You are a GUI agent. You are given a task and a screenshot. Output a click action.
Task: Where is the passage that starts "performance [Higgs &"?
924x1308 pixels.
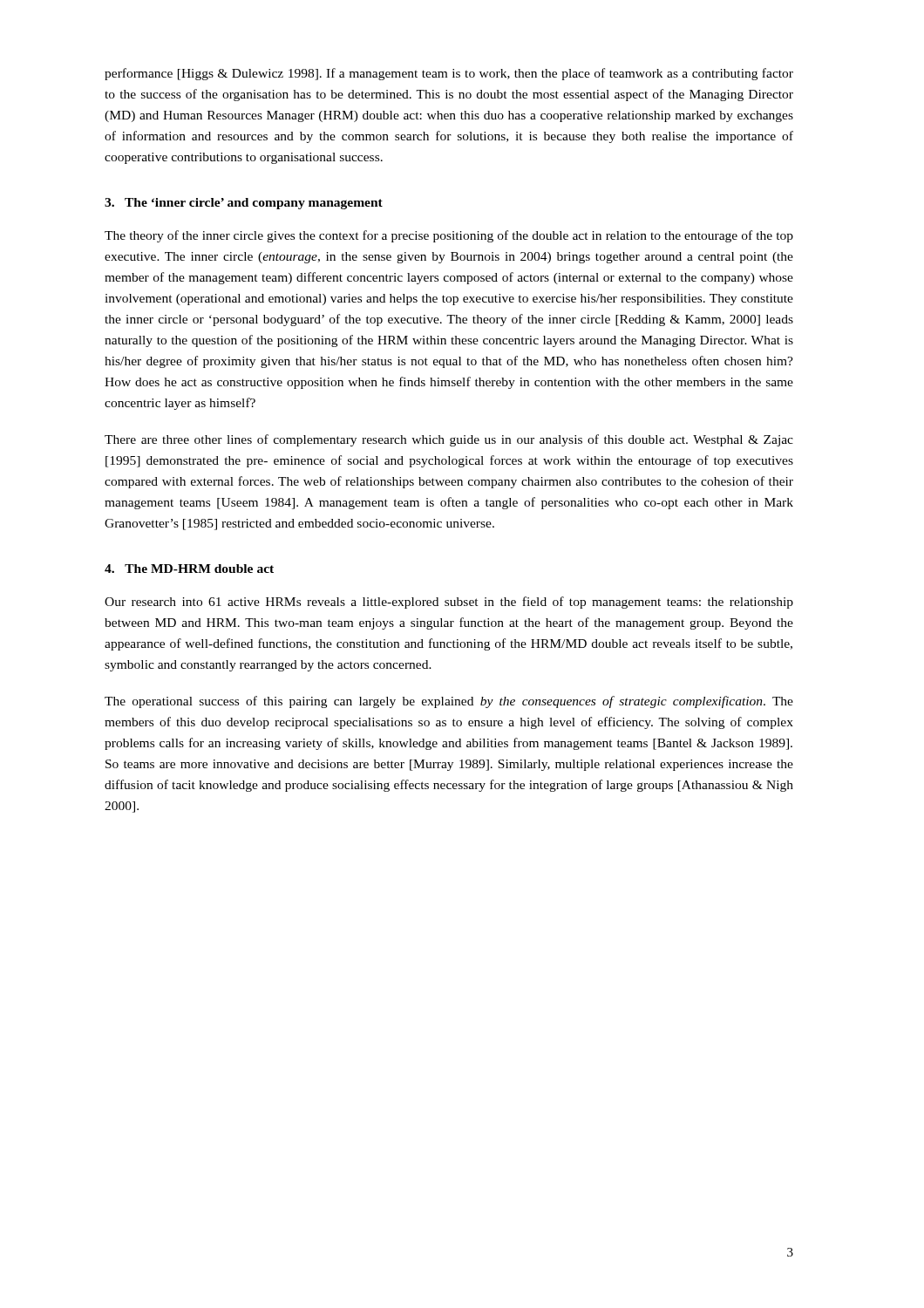click(449, 115)
